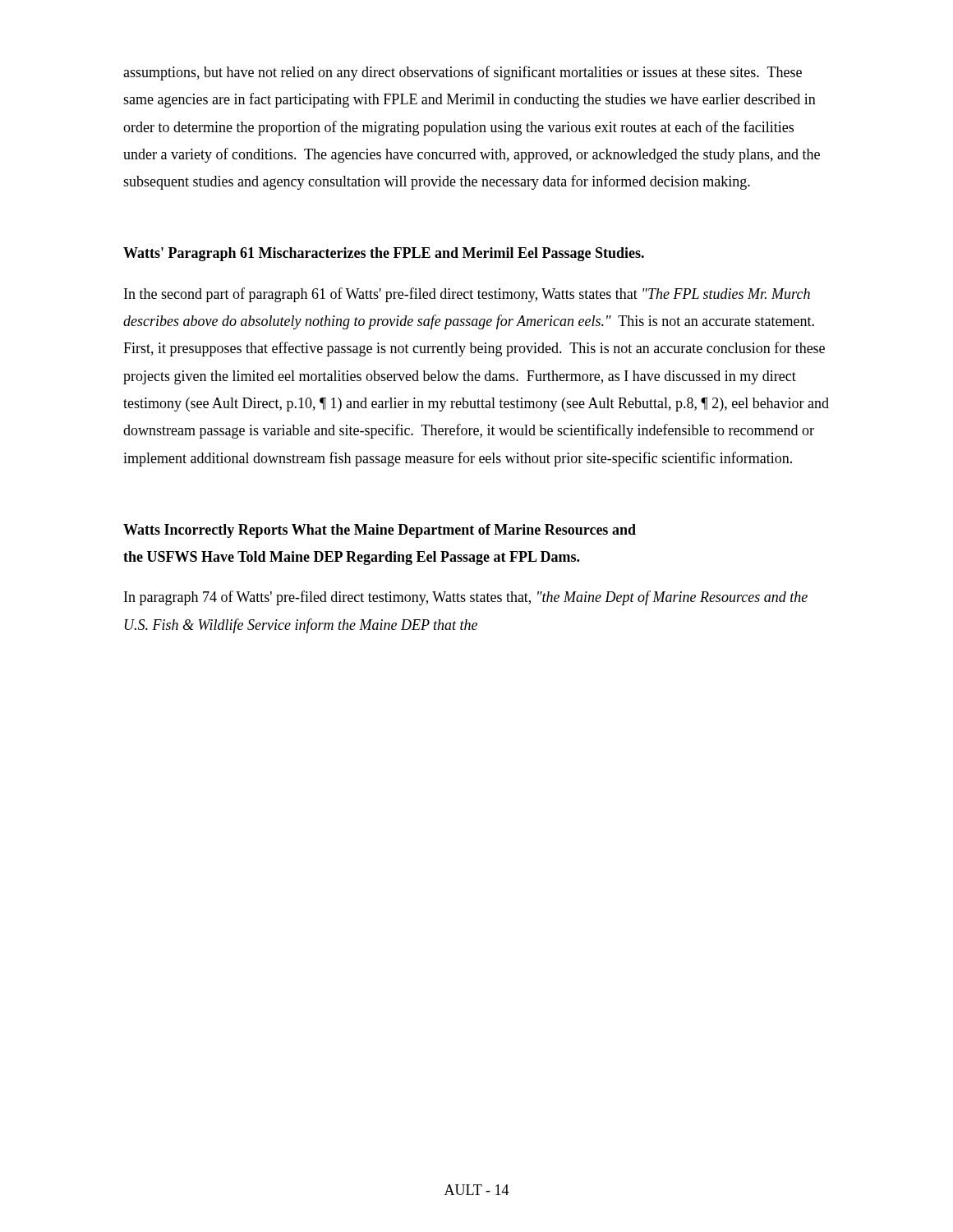Locate the section header that opens with "Watts Incorrectly Reports"
The height and width of the screenshot is (1232, 953).
[476, 544]
